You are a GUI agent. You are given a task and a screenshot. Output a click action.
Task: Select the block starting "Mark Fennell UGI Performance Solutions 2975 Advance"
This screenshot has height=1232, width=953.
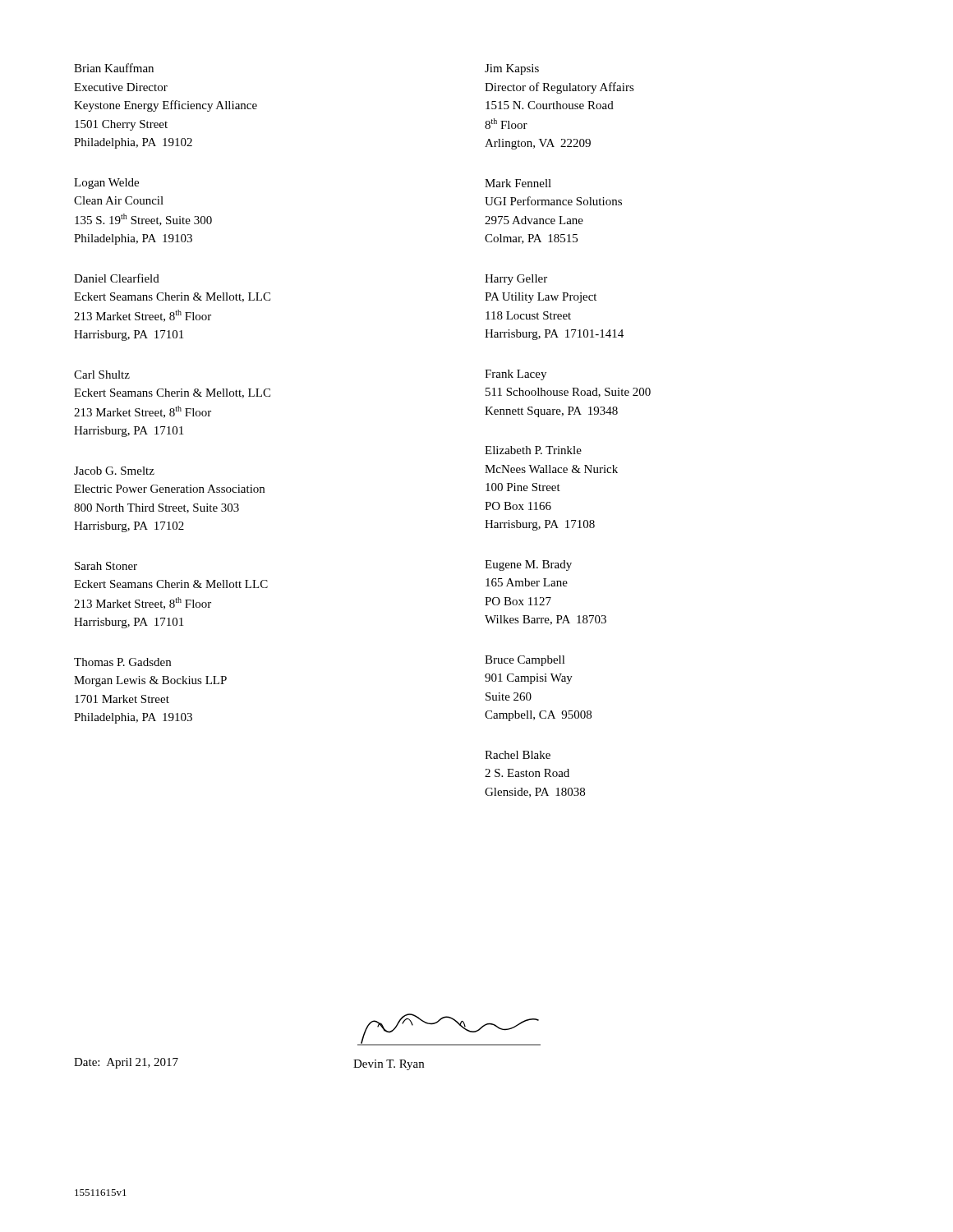(x=518, y=183)
